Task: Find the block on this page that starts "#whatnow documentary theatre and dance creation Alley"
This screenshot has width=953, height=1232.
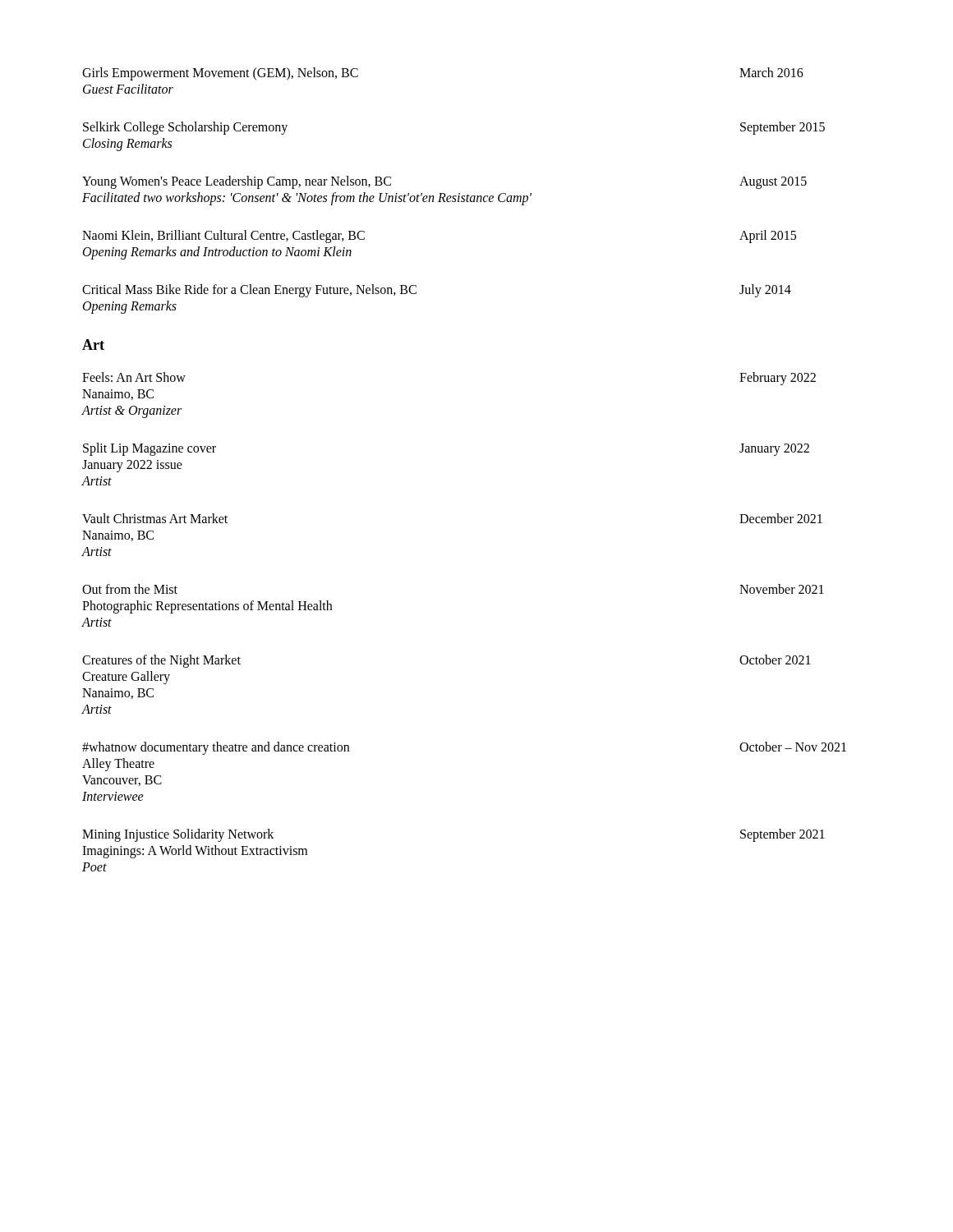Action: 217,748
